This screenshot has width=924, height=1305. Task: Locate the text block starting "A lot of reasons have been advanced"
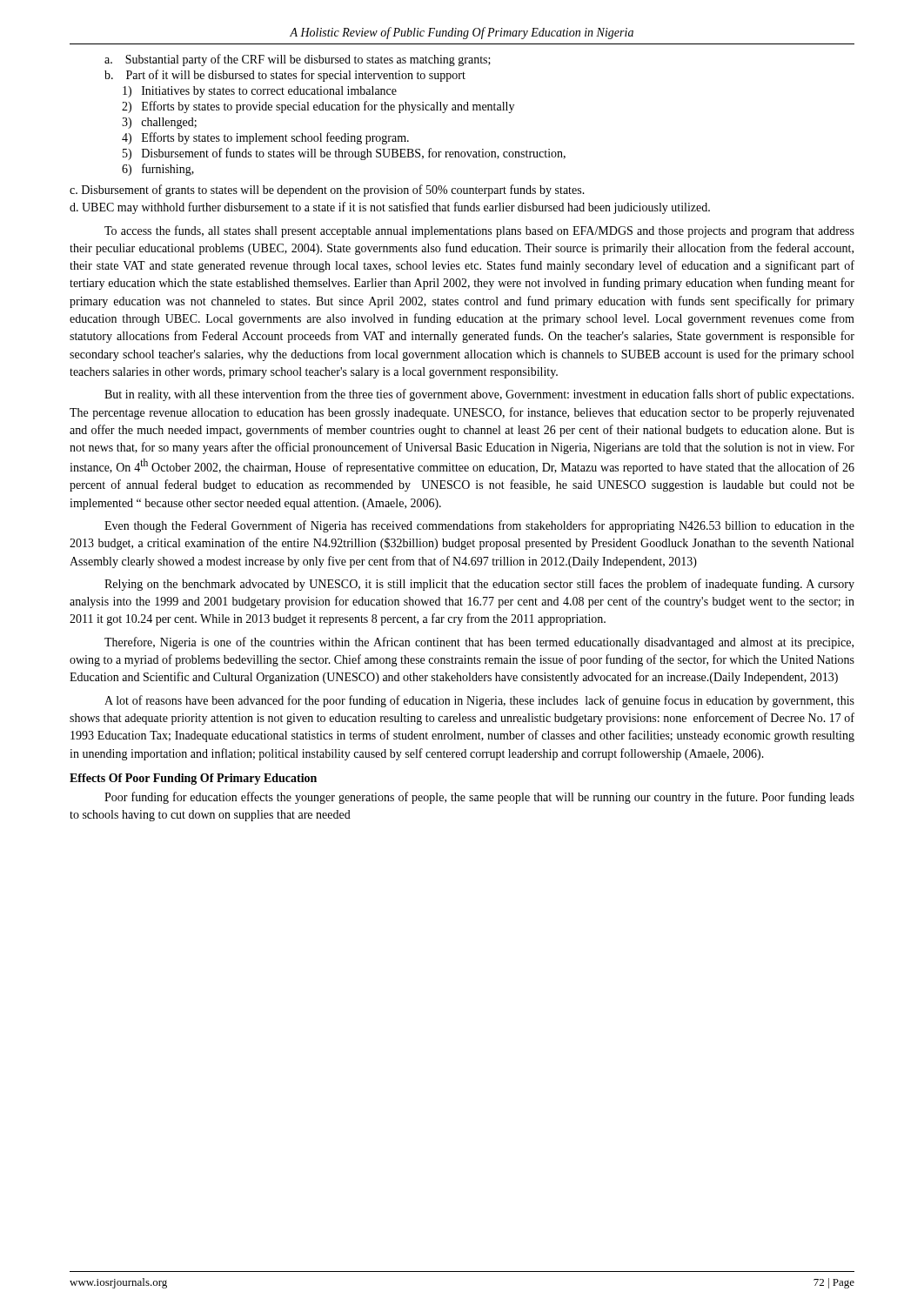tap(462, 727)
